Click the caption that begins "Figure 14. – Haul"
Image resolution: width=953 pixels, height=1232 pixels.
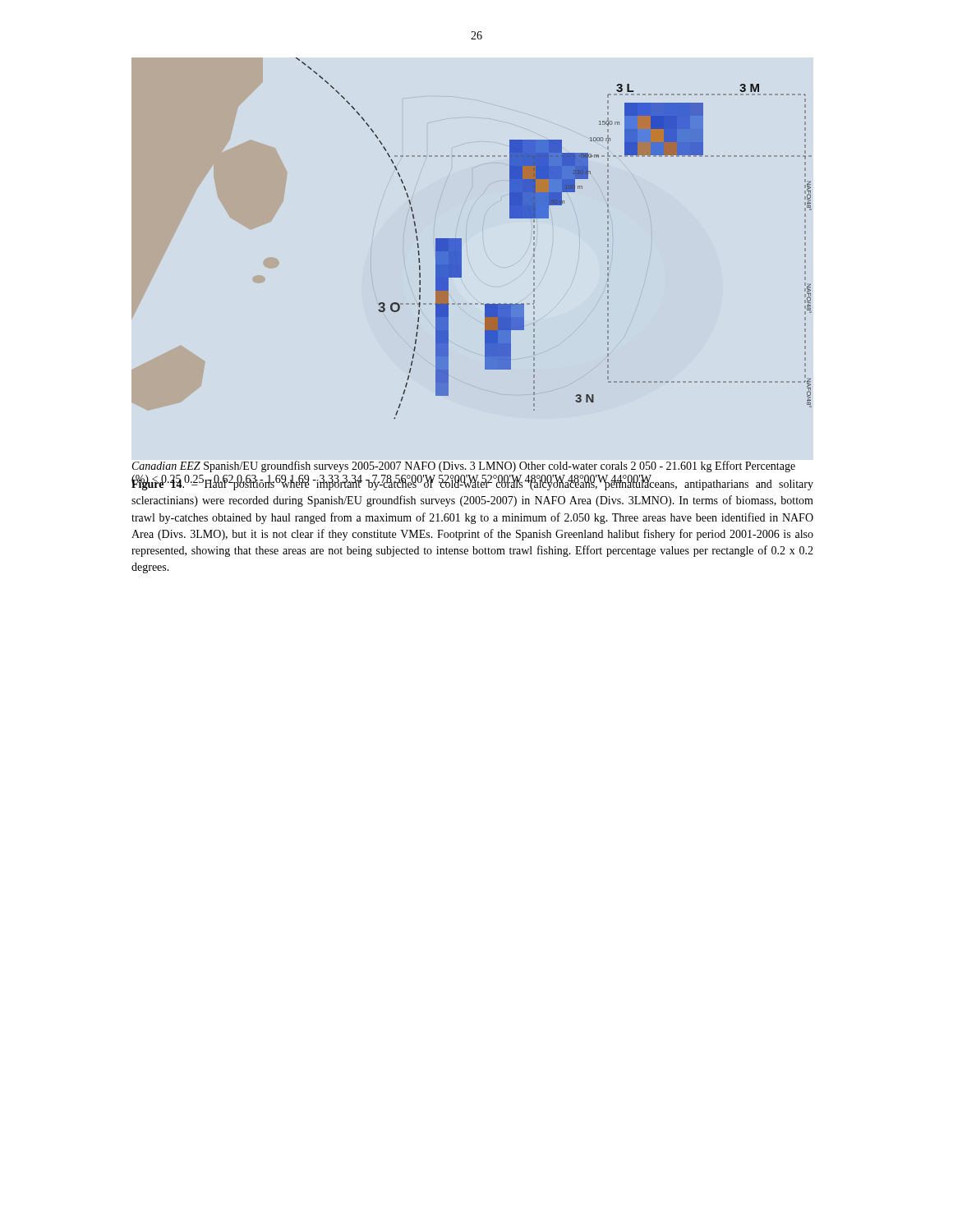472,526
